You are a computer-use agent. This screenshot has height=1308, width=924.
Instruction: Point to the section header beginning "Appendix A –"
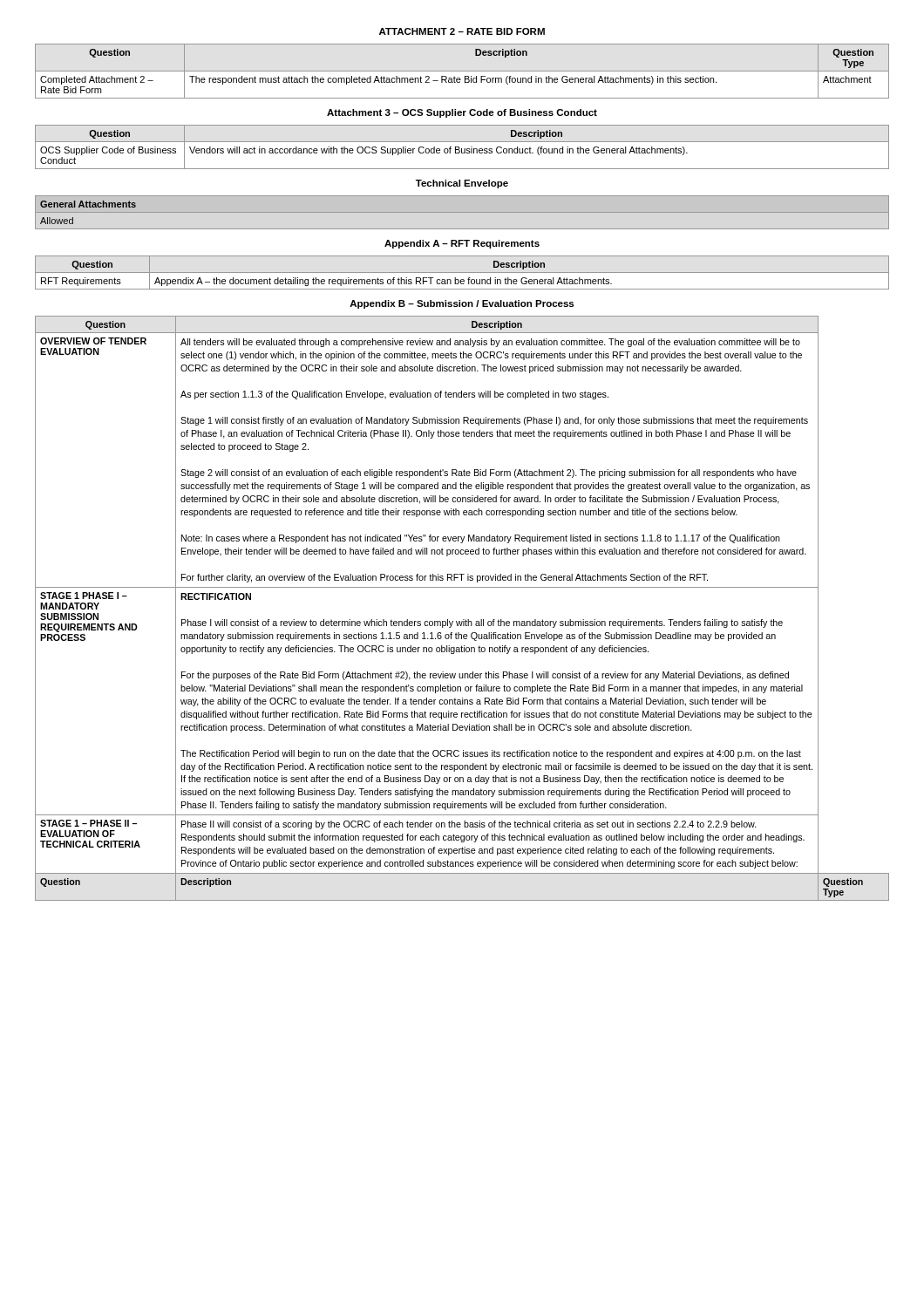point(462,243)
